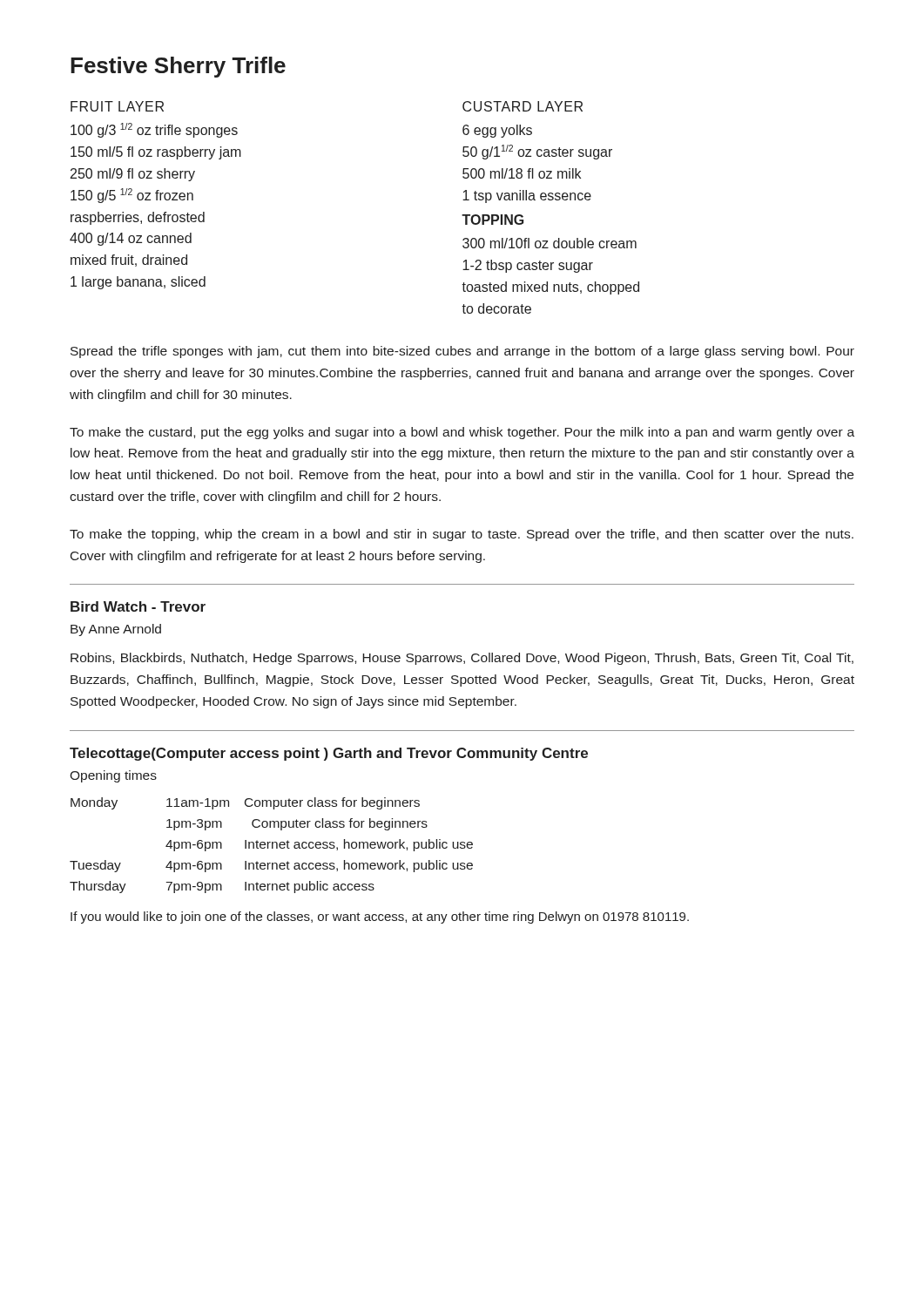Point to the block beginning "Robins, Blackbirds, Nuthatch, Hedge"
The height and width of the screenshot is (1307, 924).
[x=462, y=679]
